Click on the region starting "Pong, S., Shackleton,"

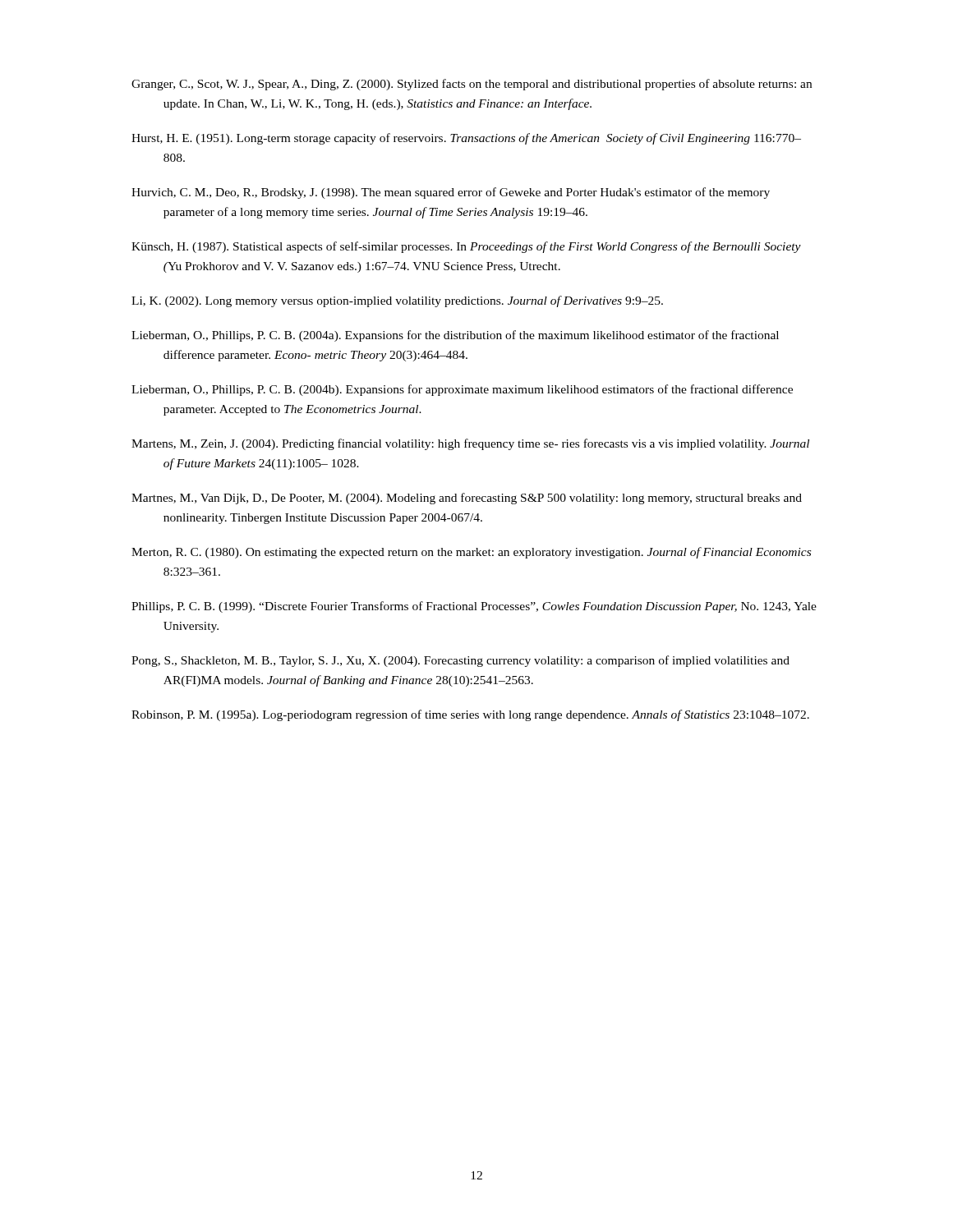coord(460,670)
